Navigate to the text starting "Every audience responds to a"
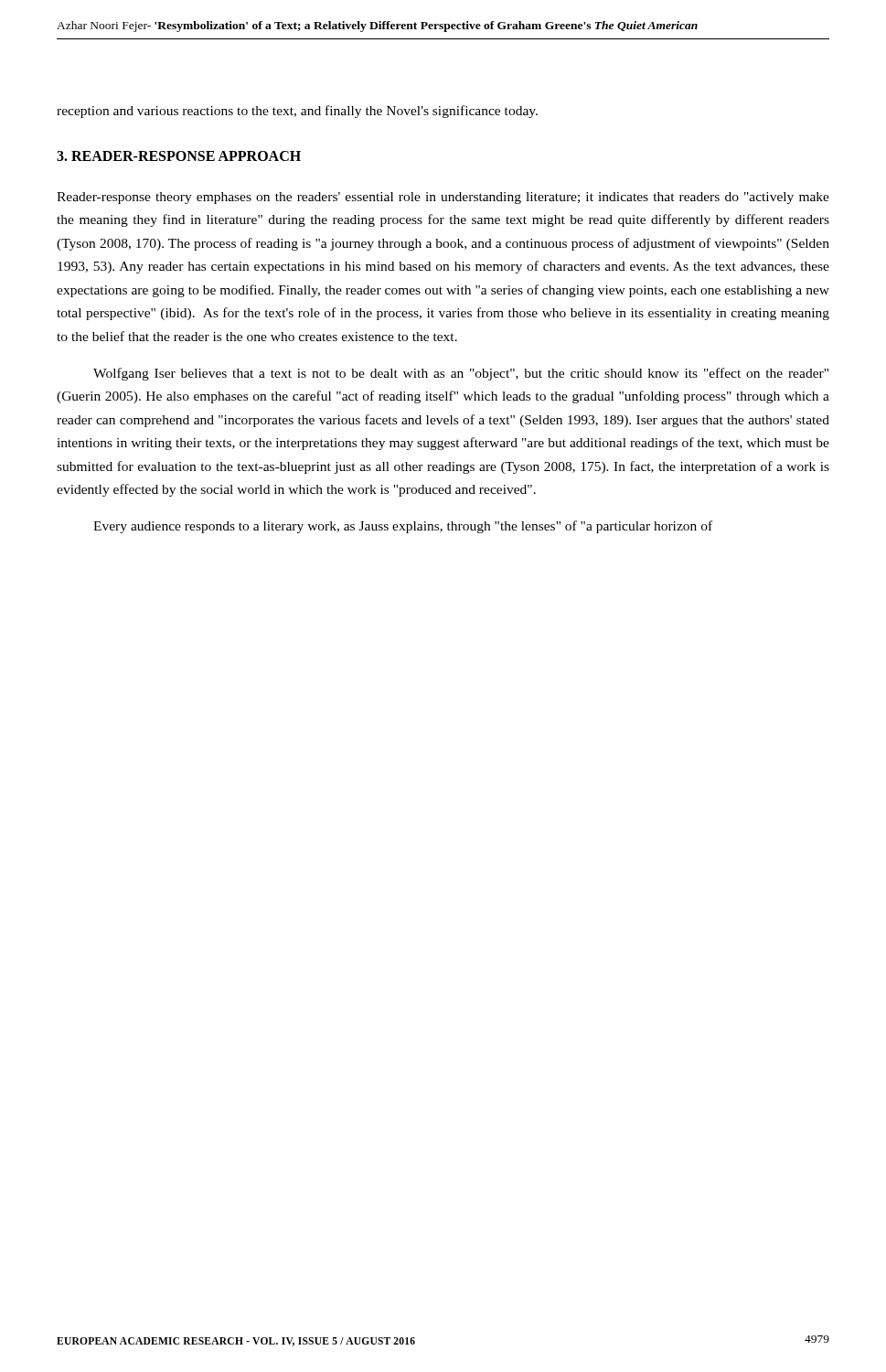The image size is (886, 1372). pos(403,525)
